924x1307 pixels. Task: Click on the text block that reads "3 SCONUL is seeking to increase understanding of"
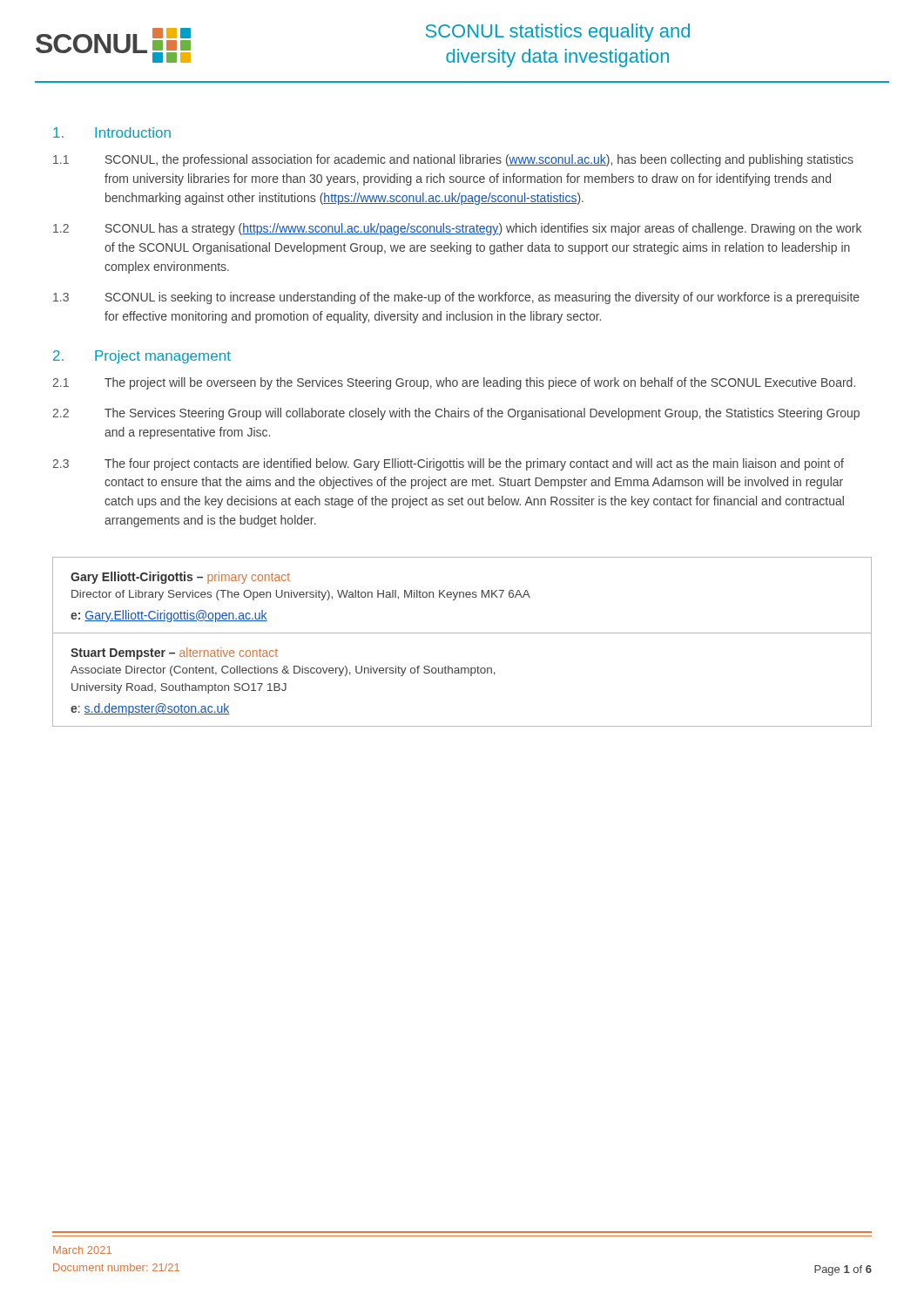click(x=462, y=308)
